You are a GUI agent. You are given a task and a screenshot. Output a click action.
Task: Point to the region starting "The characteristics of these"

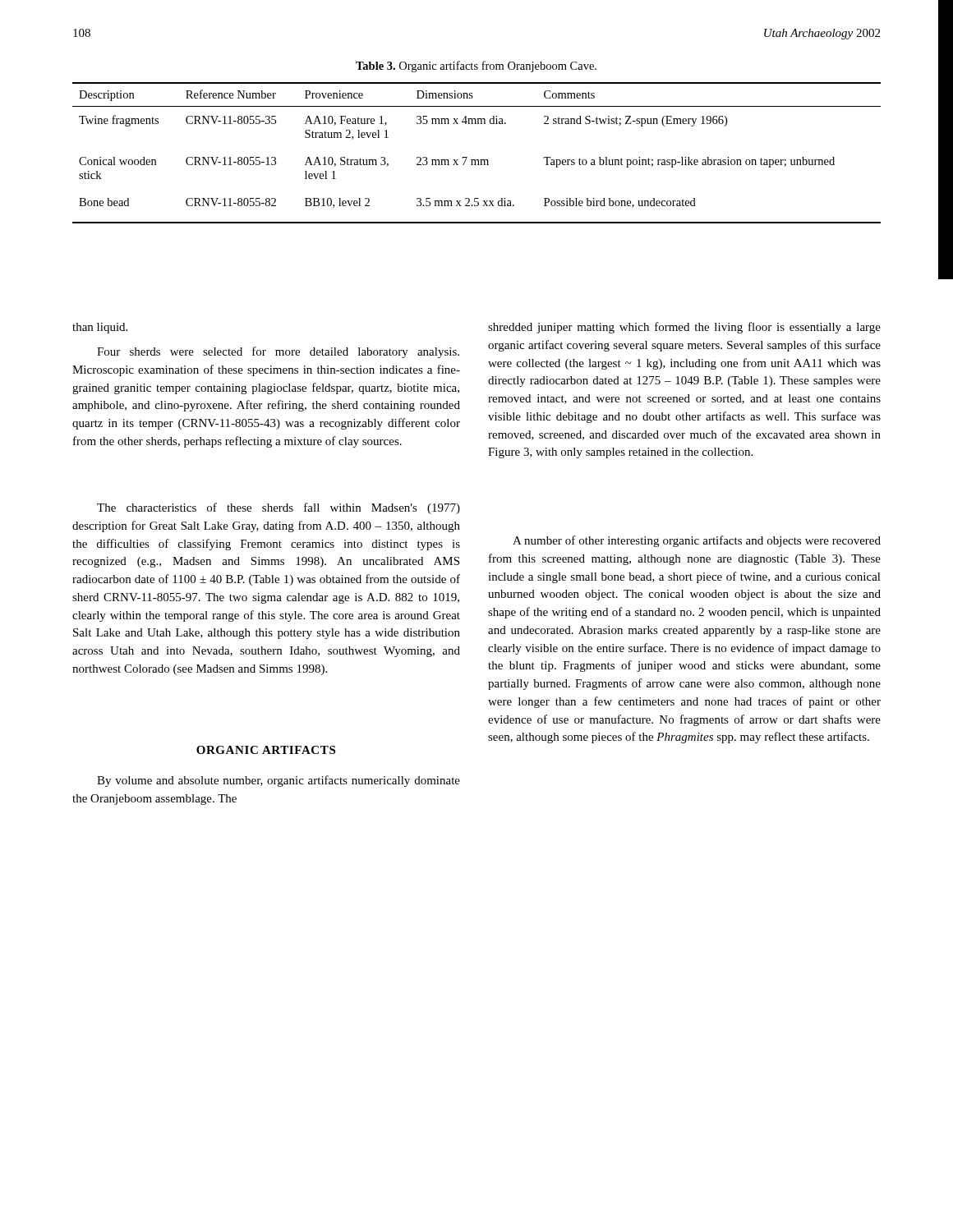[x=266, y=589]
